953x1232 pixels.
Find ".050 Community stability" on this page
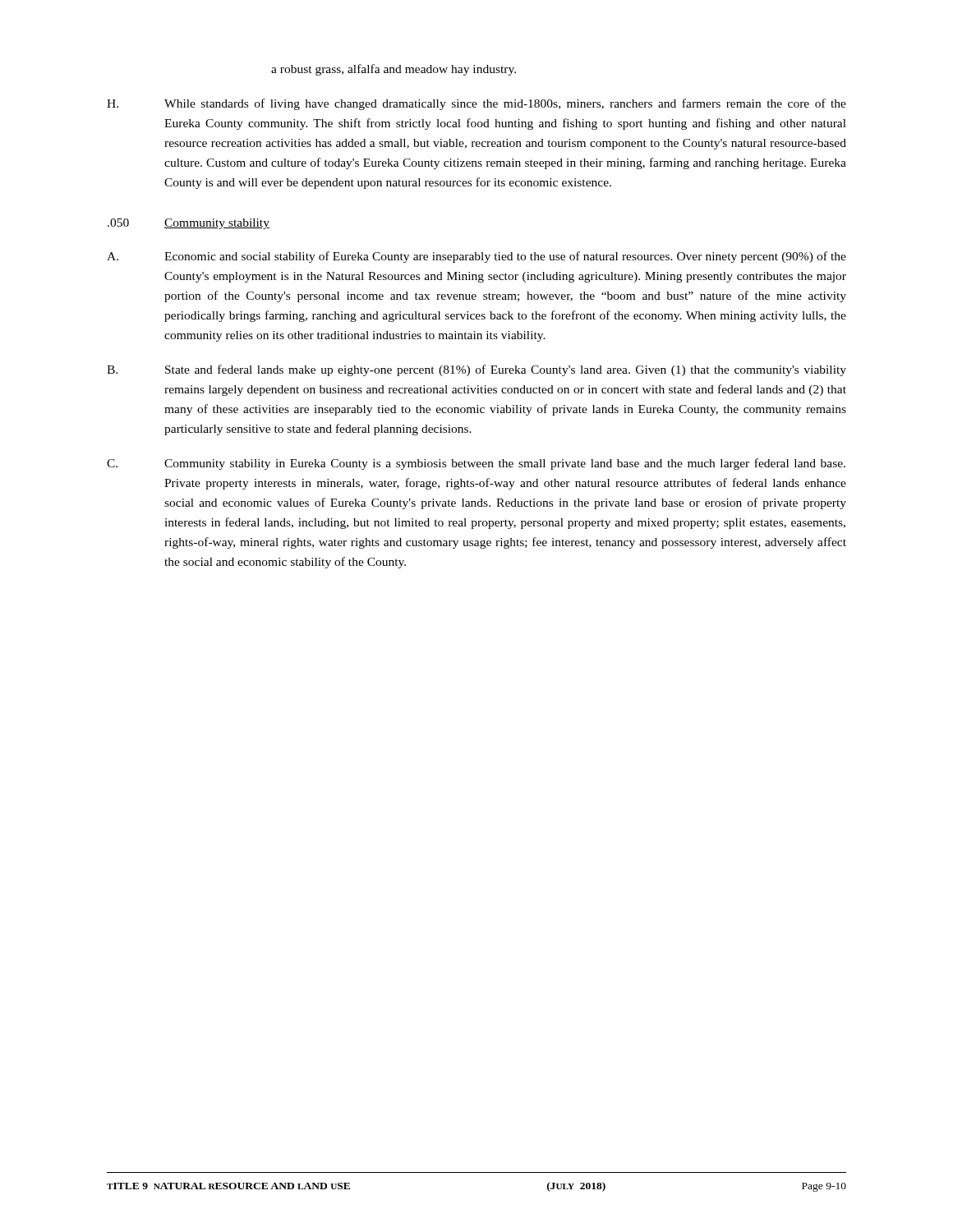[188, 223]
